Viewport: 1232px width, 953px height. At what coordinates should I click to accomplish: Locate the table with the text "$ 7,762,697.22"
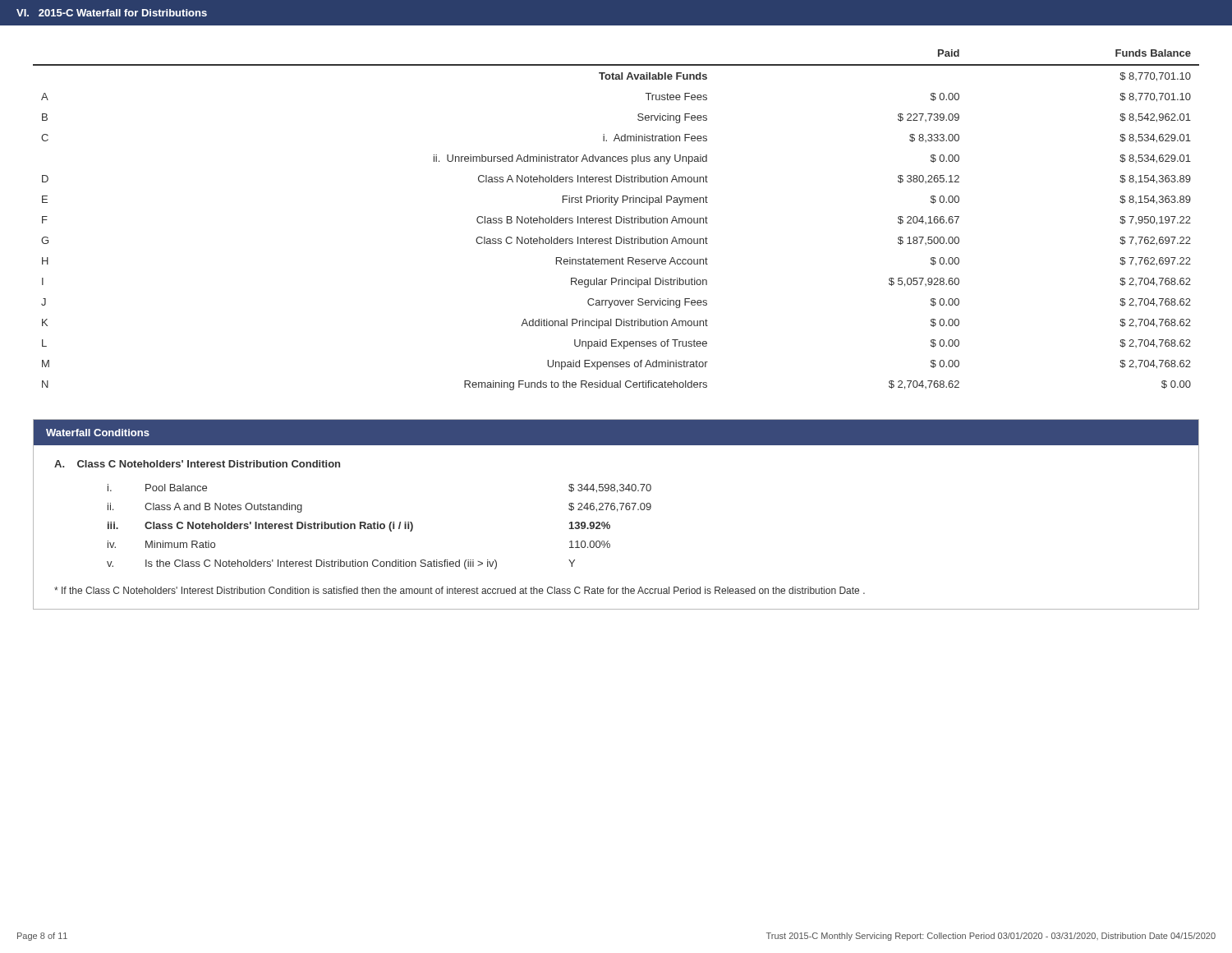(x=616, y=218)
